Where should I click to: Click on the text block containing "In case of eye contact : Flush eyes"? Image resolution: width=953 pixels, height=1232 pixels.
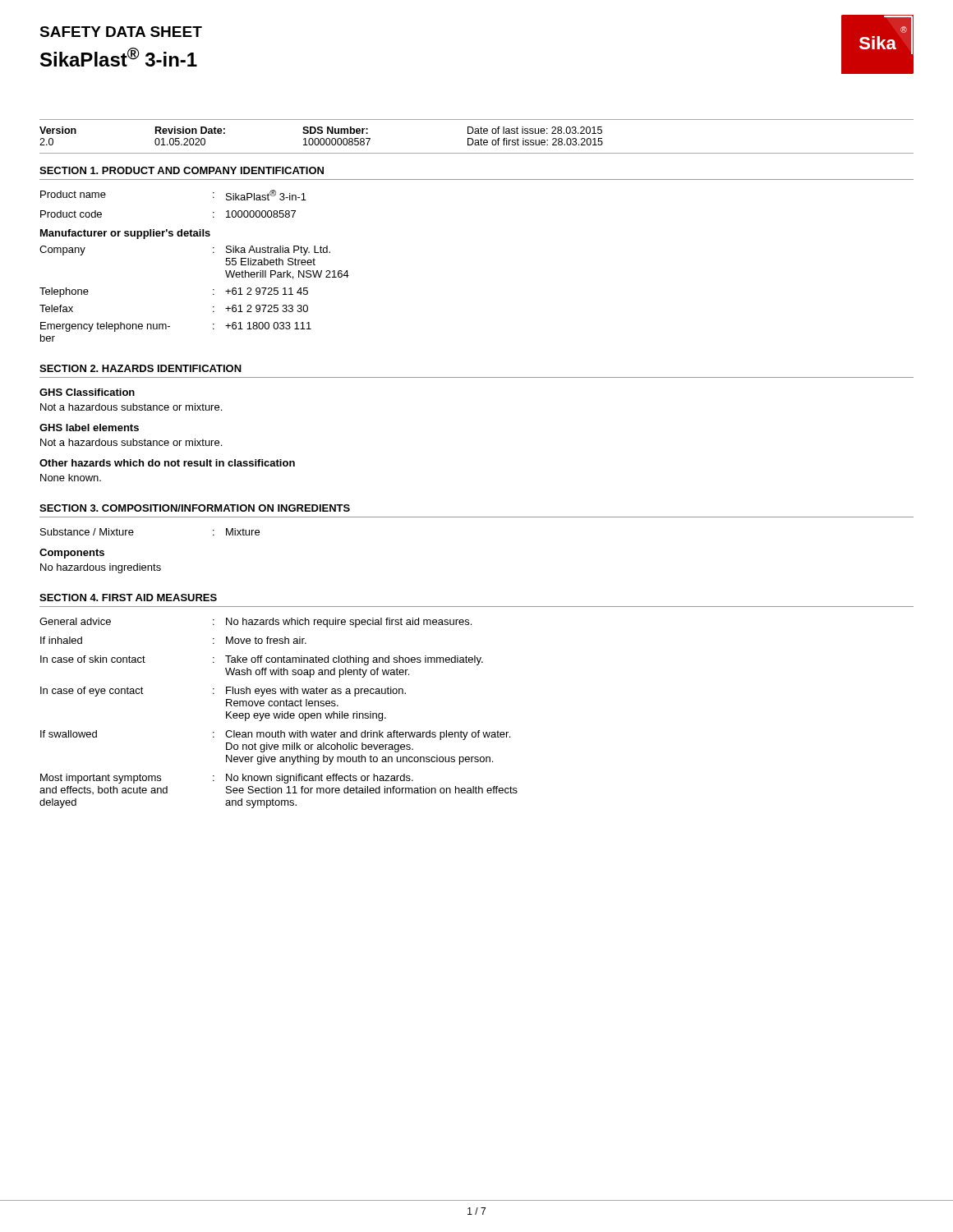coord(223,692)
